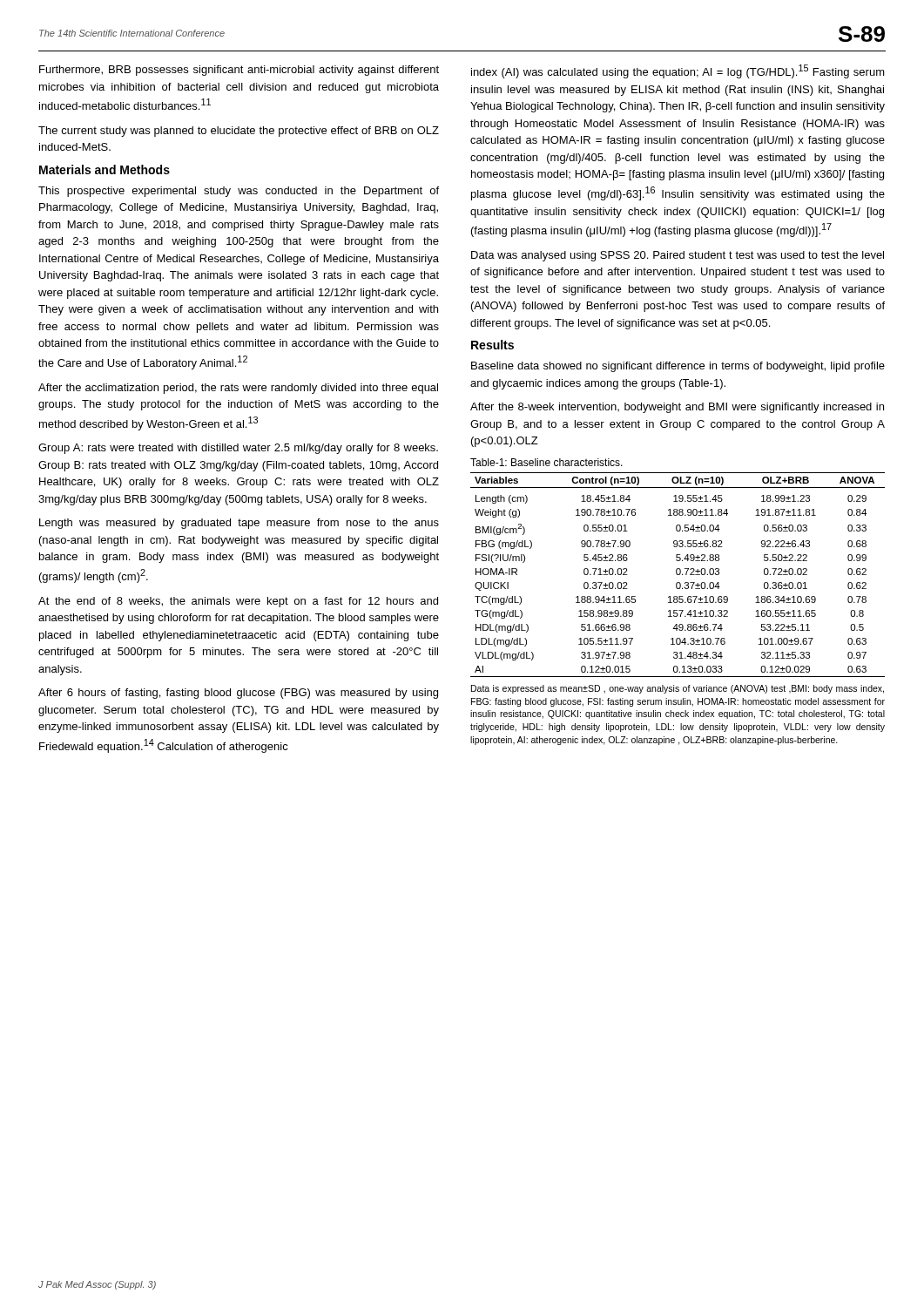924x1307 pixels.
Task: Find the text block that says "This prospective experimental study was"
Action: pyautogui.click(x=239, y=277)
